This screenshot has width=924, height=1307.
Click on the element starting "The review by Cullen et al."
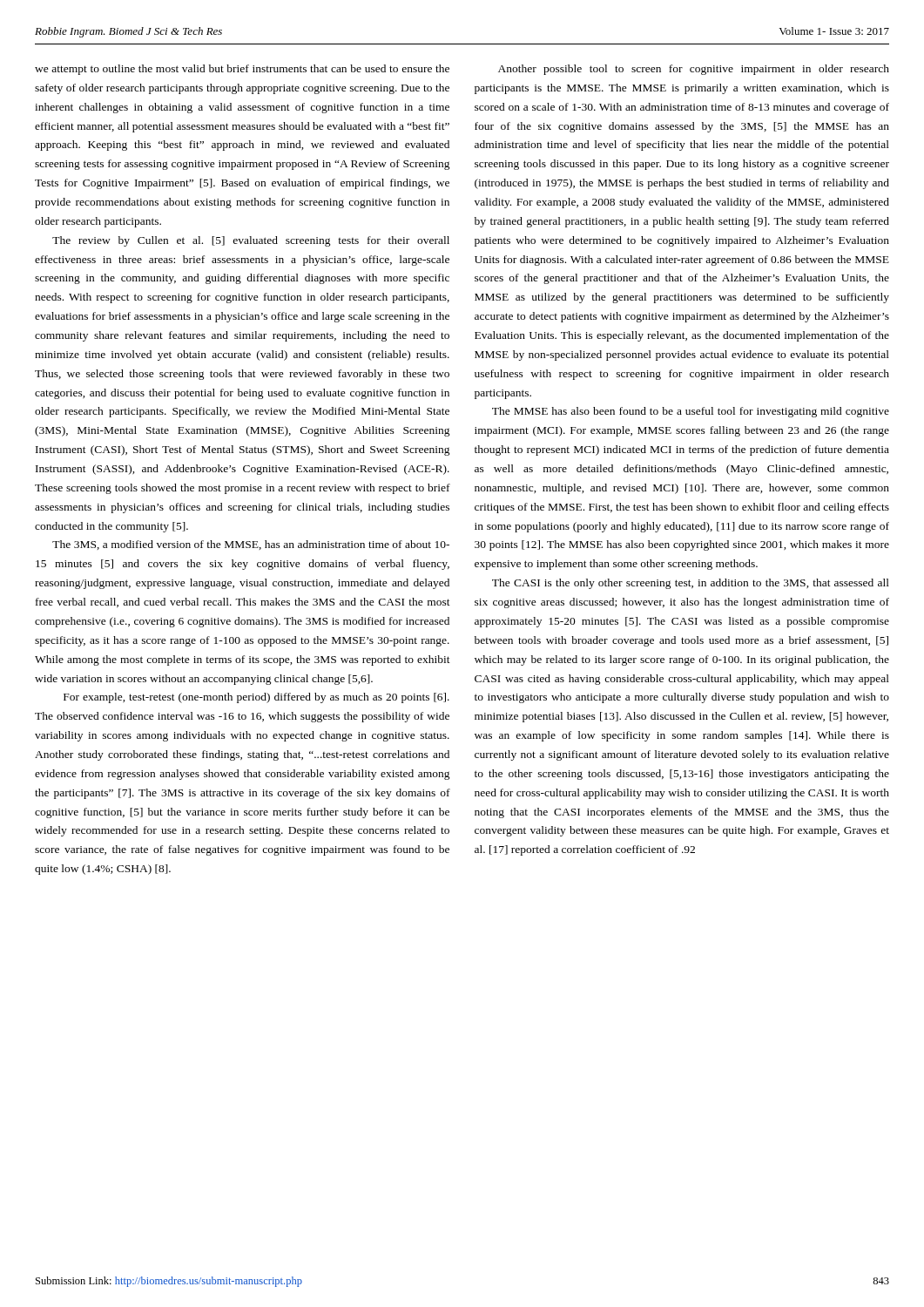pos(242,383)
